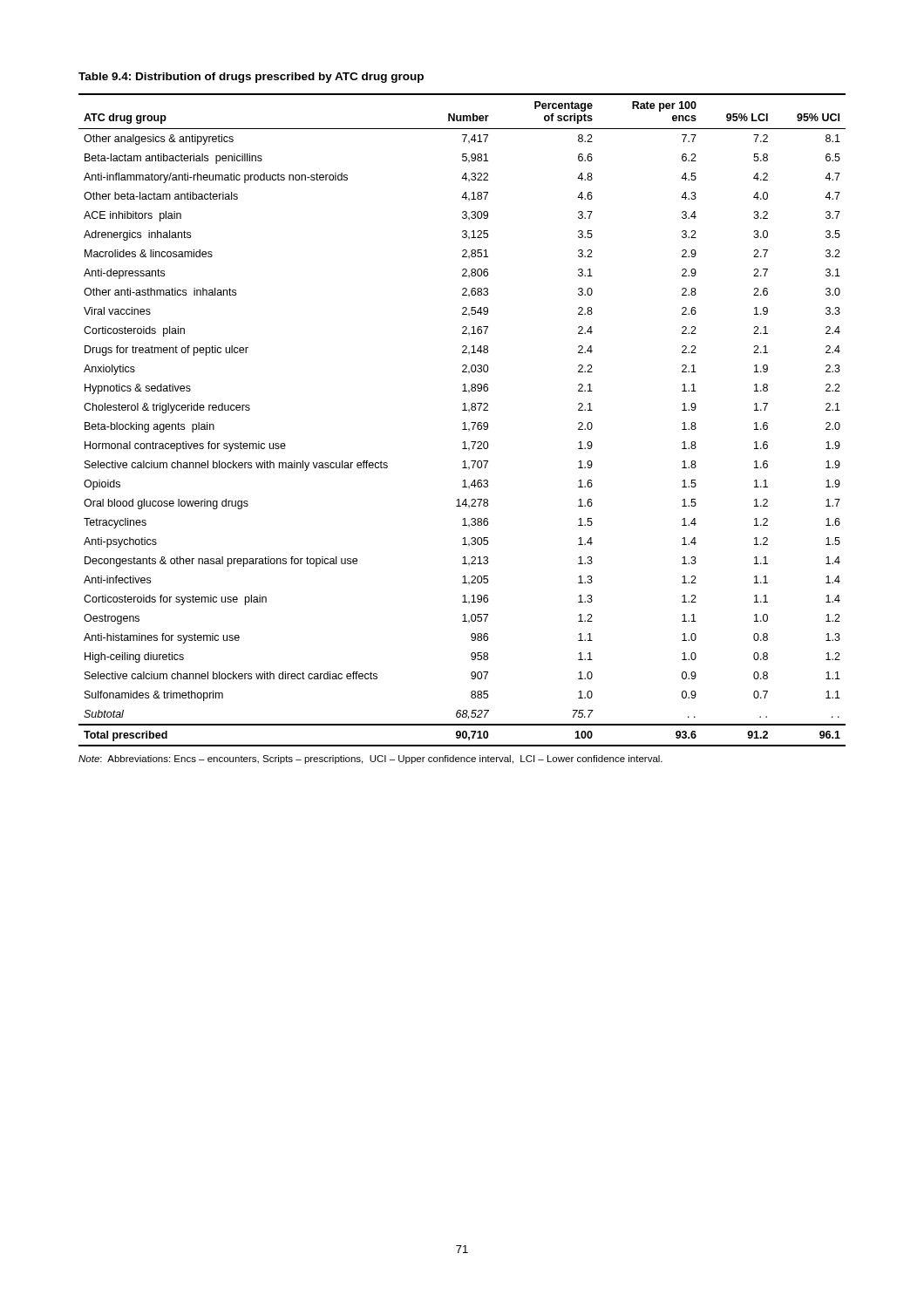Locate the table with the text "High-ceiling diuretics"
924x1308 pixels.
pos(462,420)
